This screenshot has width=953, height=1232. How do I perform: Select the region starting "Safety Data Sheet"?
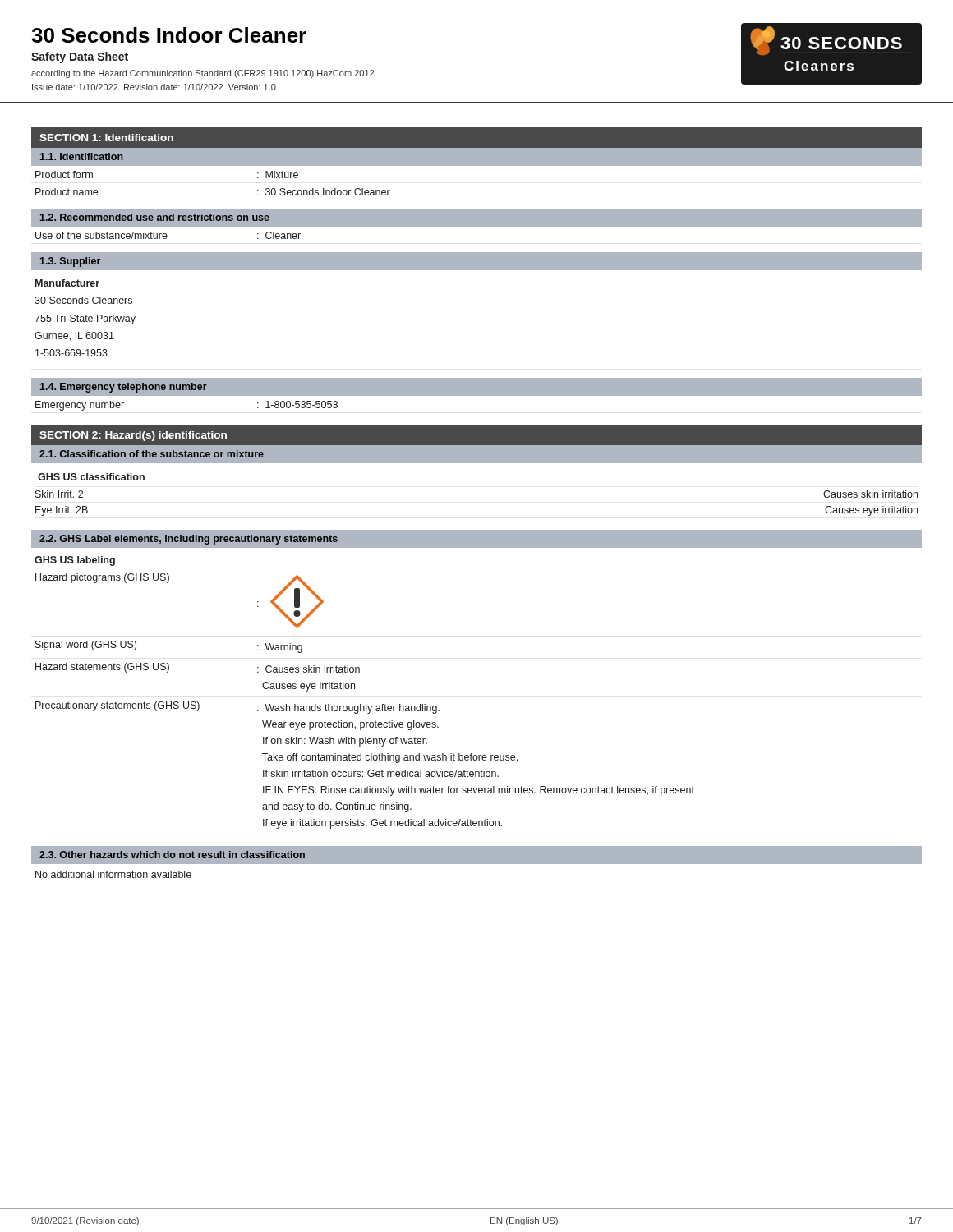pos(80,57)
